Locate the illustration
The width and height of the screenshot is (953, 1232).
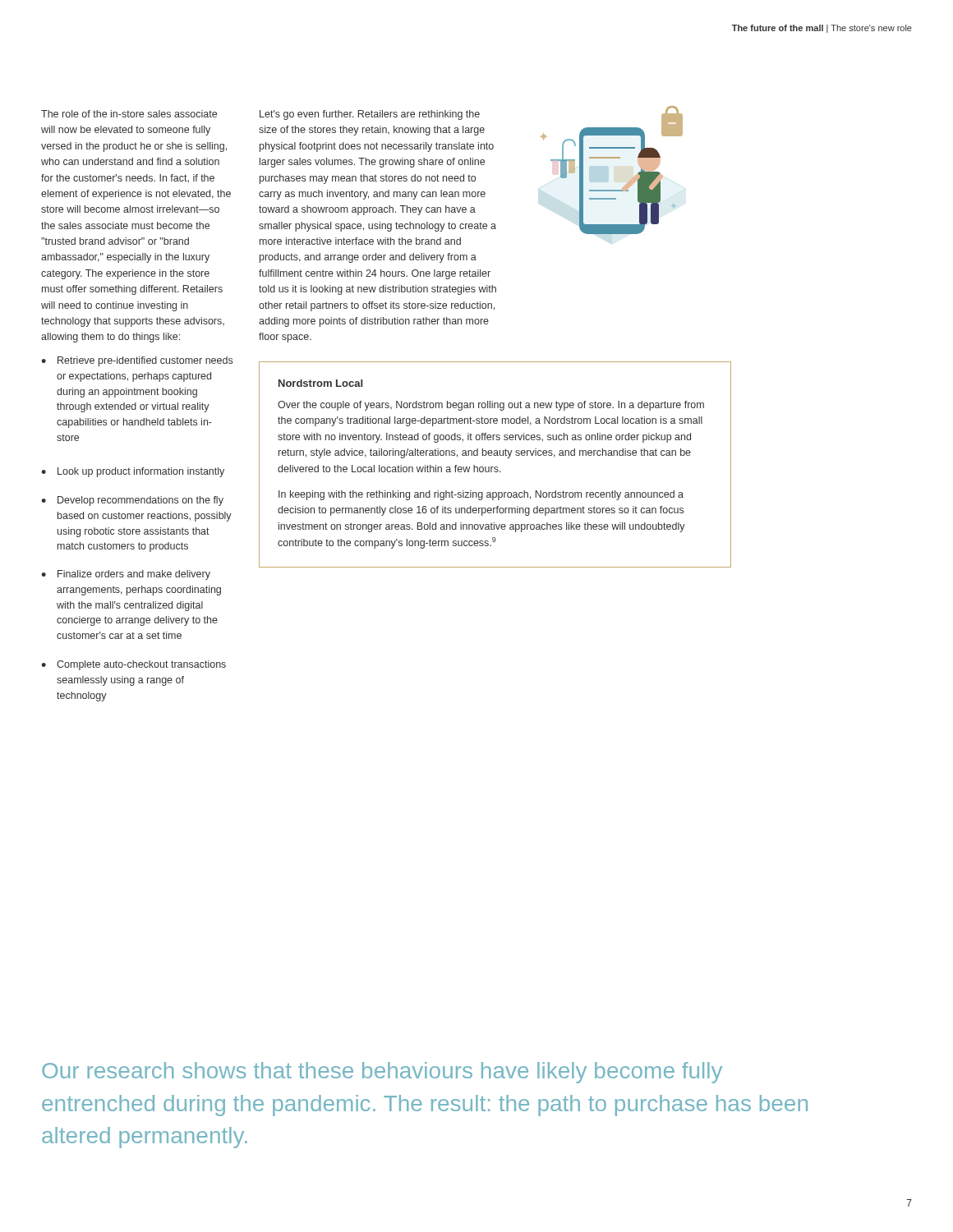612,172
